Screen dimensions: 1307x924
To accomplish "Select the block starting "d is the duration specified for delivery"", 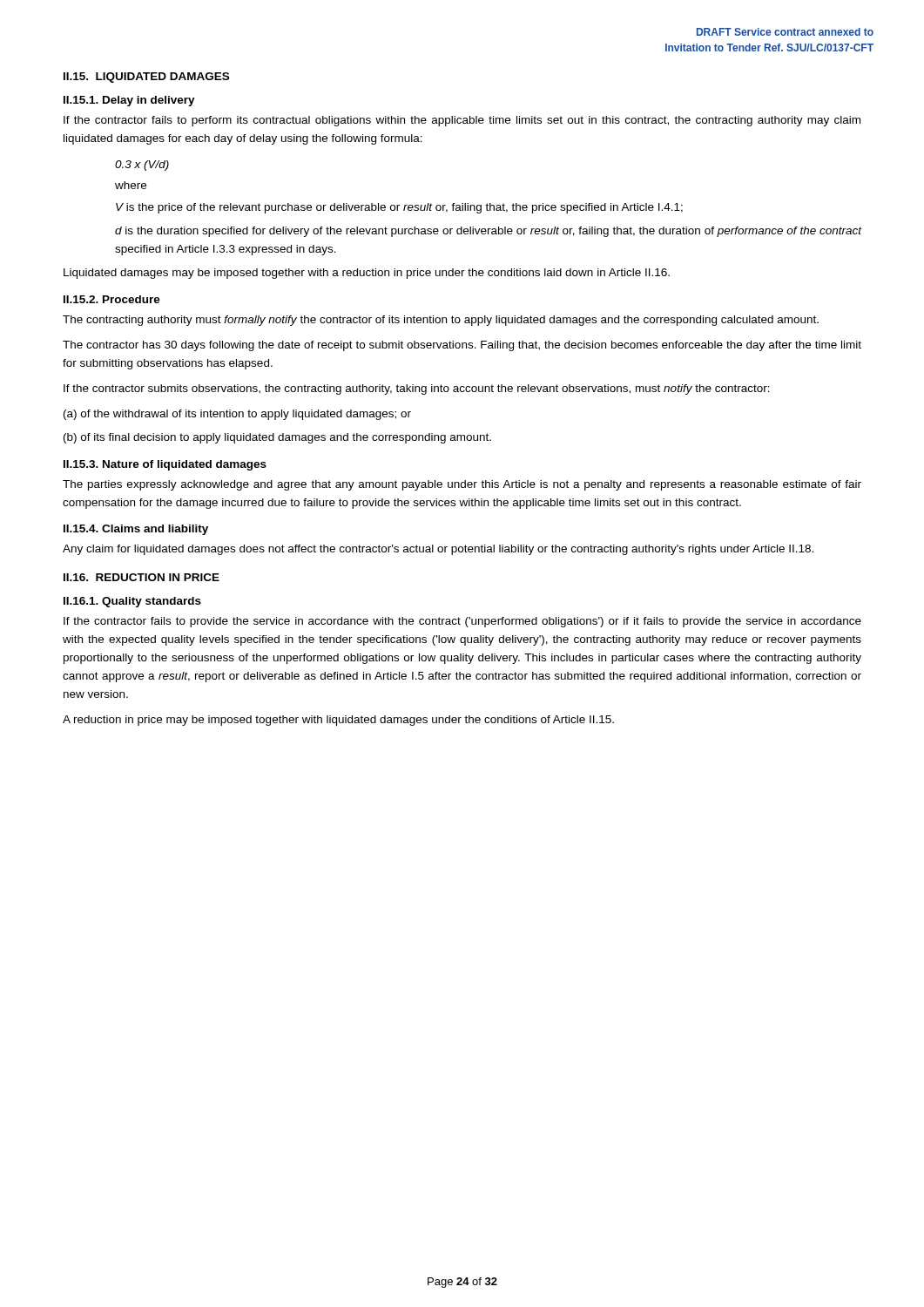I will pos(488,240).
